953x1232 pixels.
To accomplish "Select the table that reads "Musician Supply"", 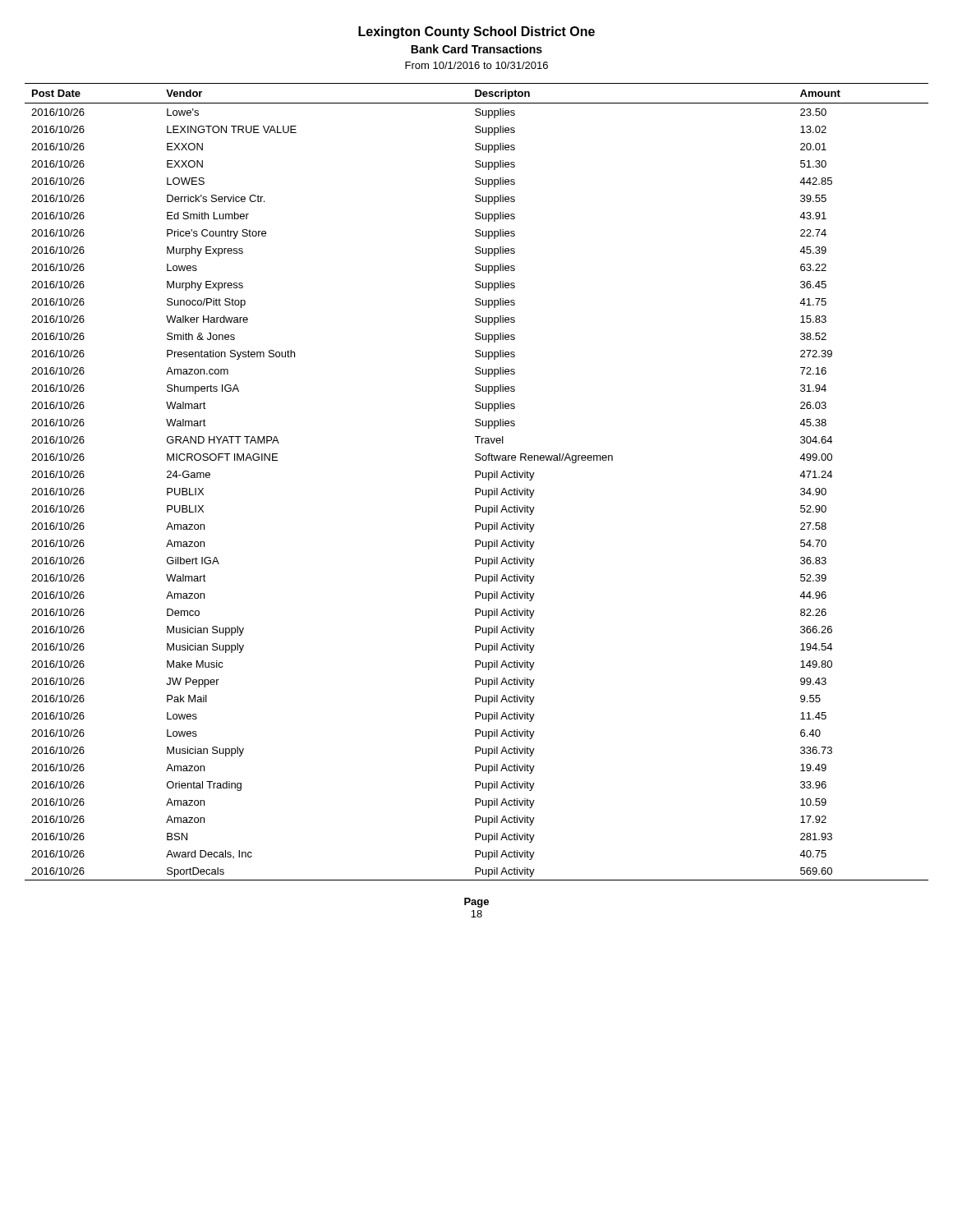I will tap(476, 482).
